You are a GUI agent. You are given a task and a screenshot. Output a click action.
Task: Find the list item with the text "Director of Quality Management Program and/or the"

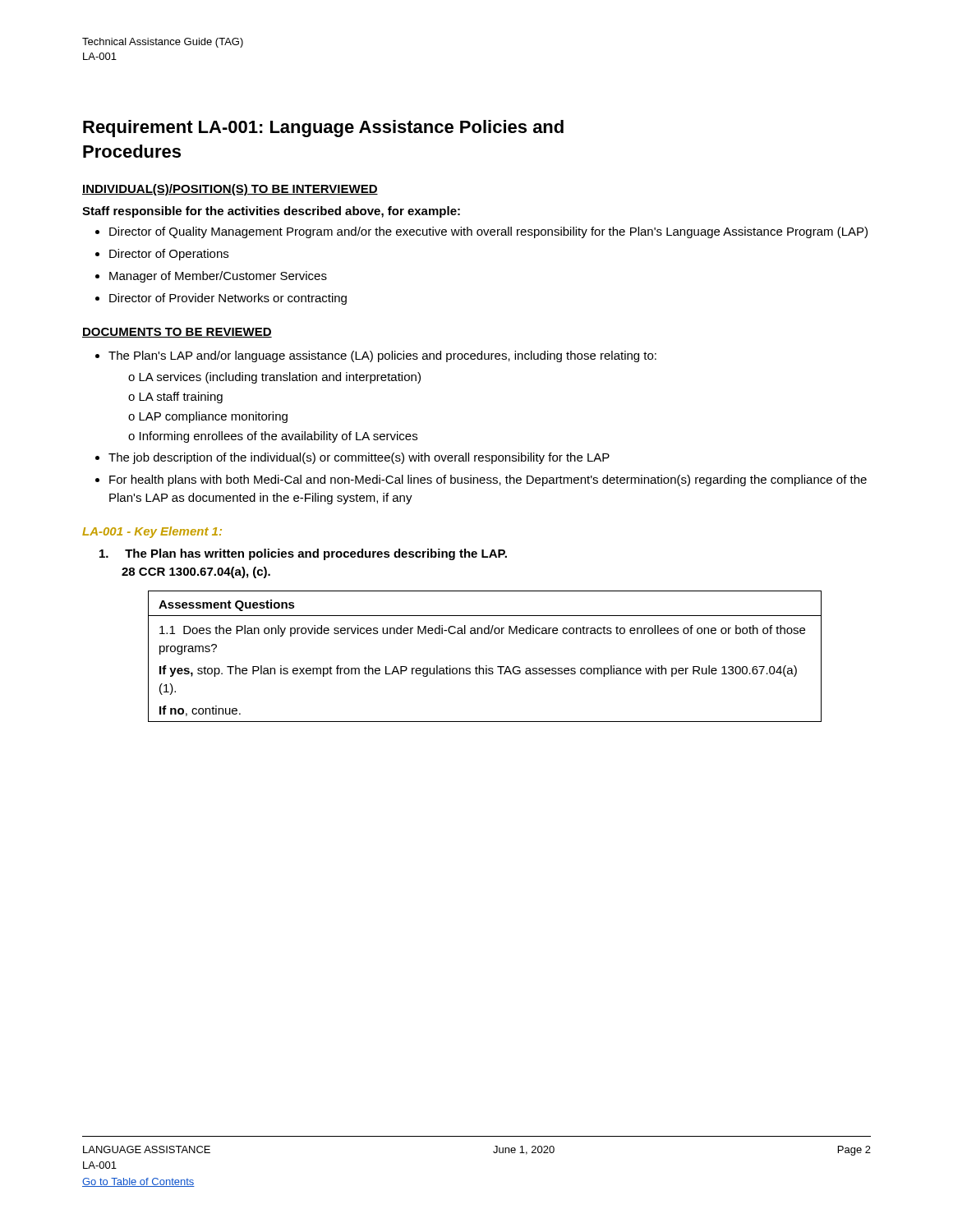click(x=488, y=231)
